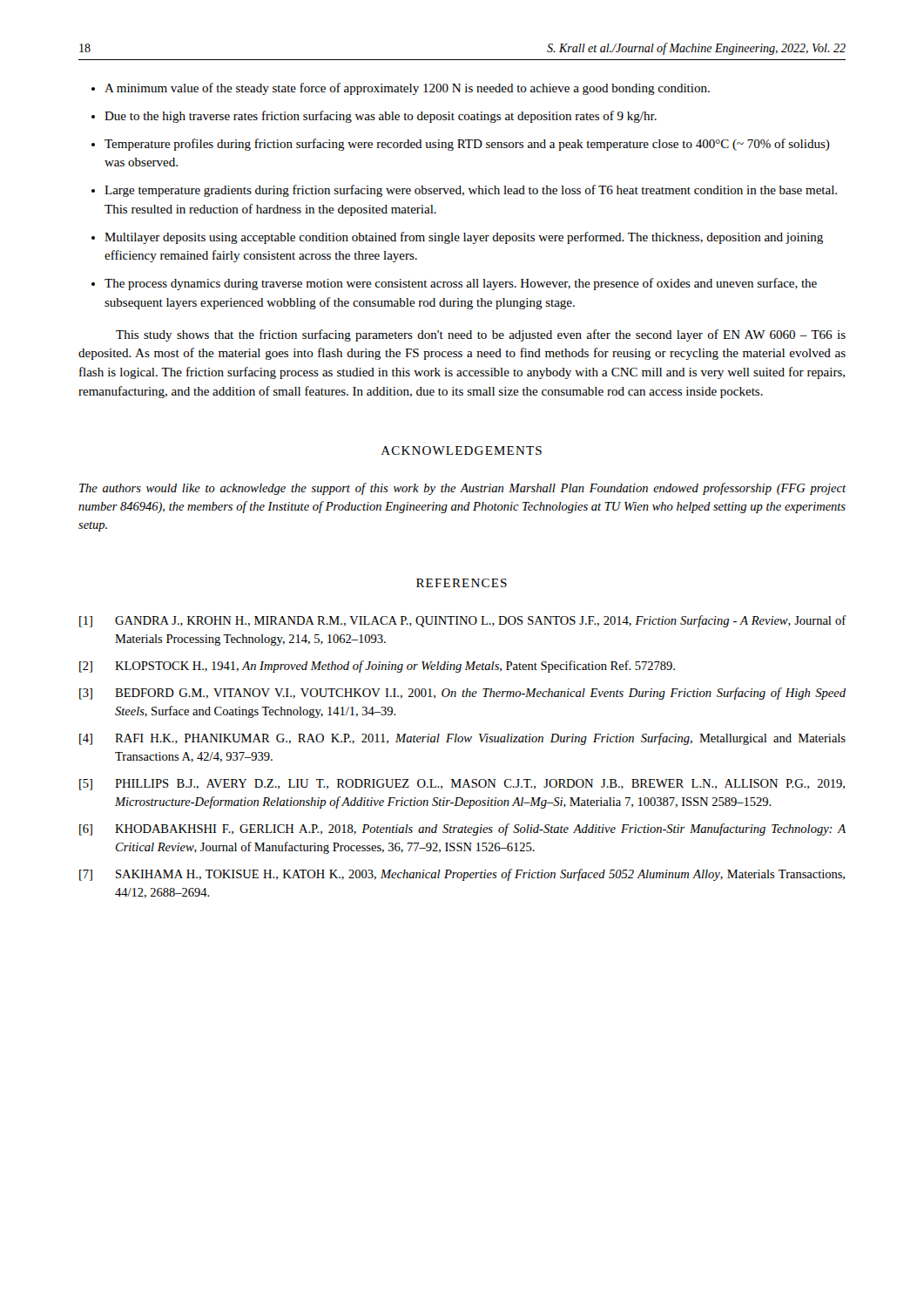Find the list item containing "The process dynamics during traverse"
924x1307 pixels.
point(461,293)
